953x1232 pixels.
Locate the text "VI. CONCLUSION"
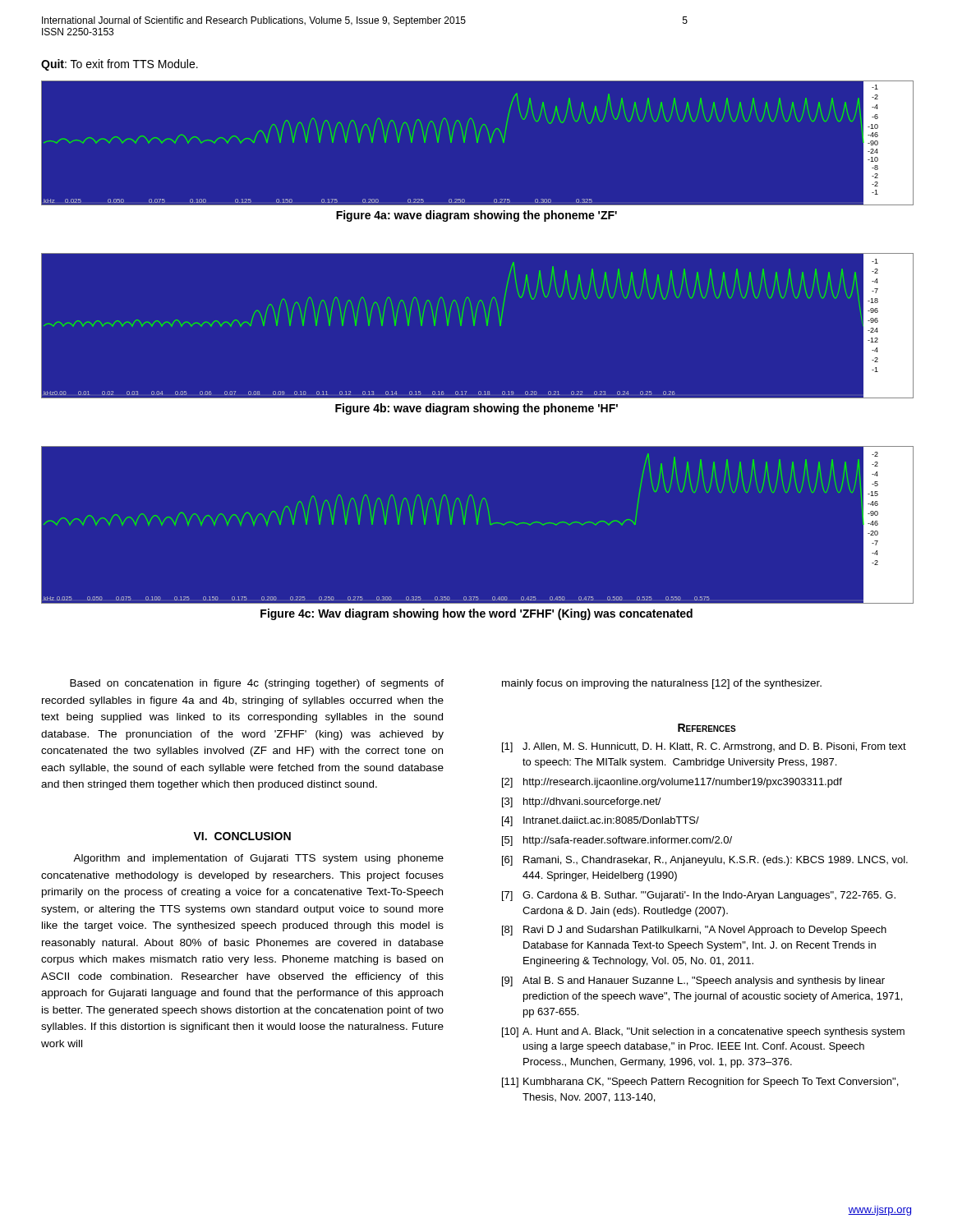tap(242, 836)
